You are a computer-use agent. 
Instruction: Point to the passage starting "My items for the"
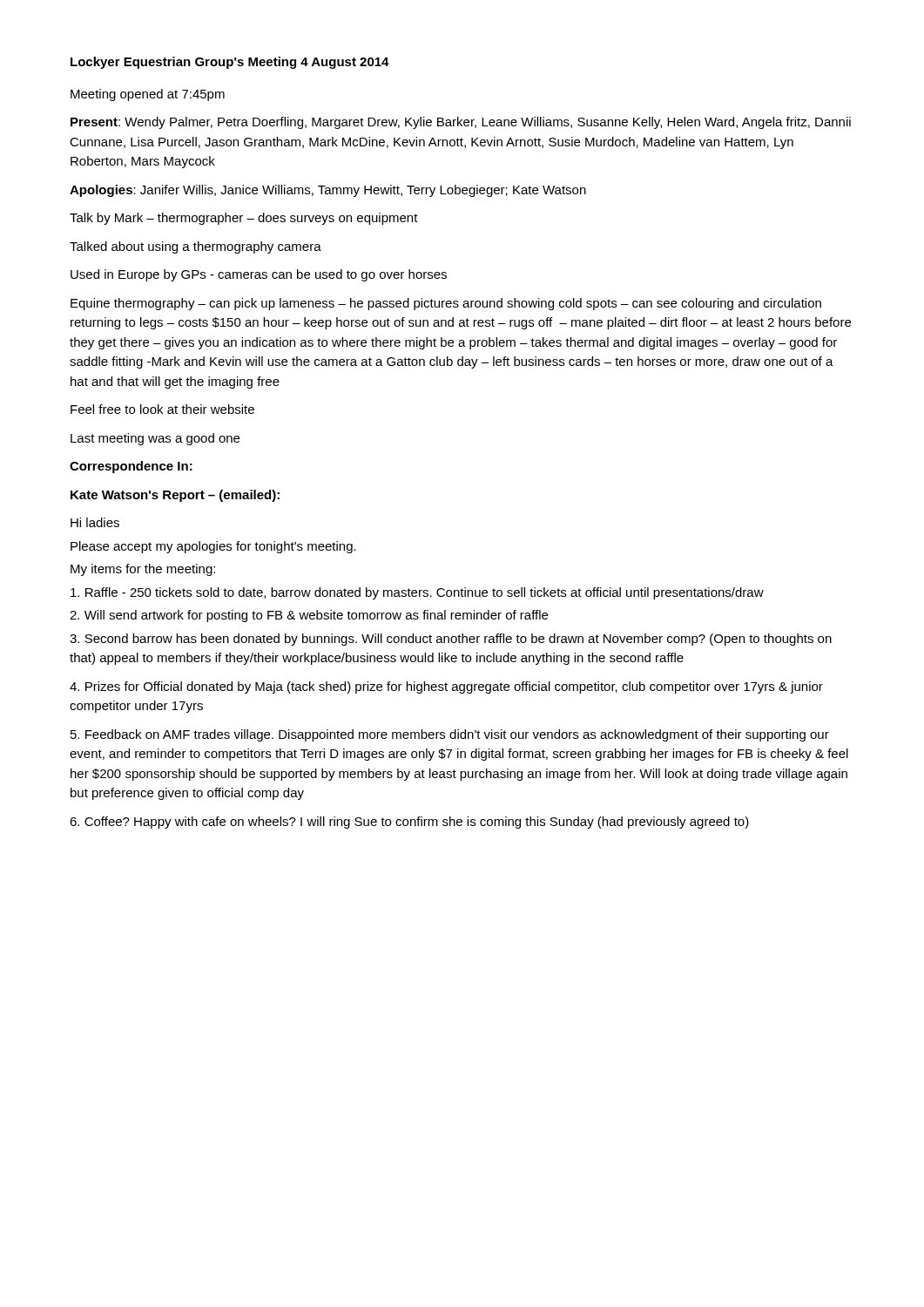coord(143,569)
